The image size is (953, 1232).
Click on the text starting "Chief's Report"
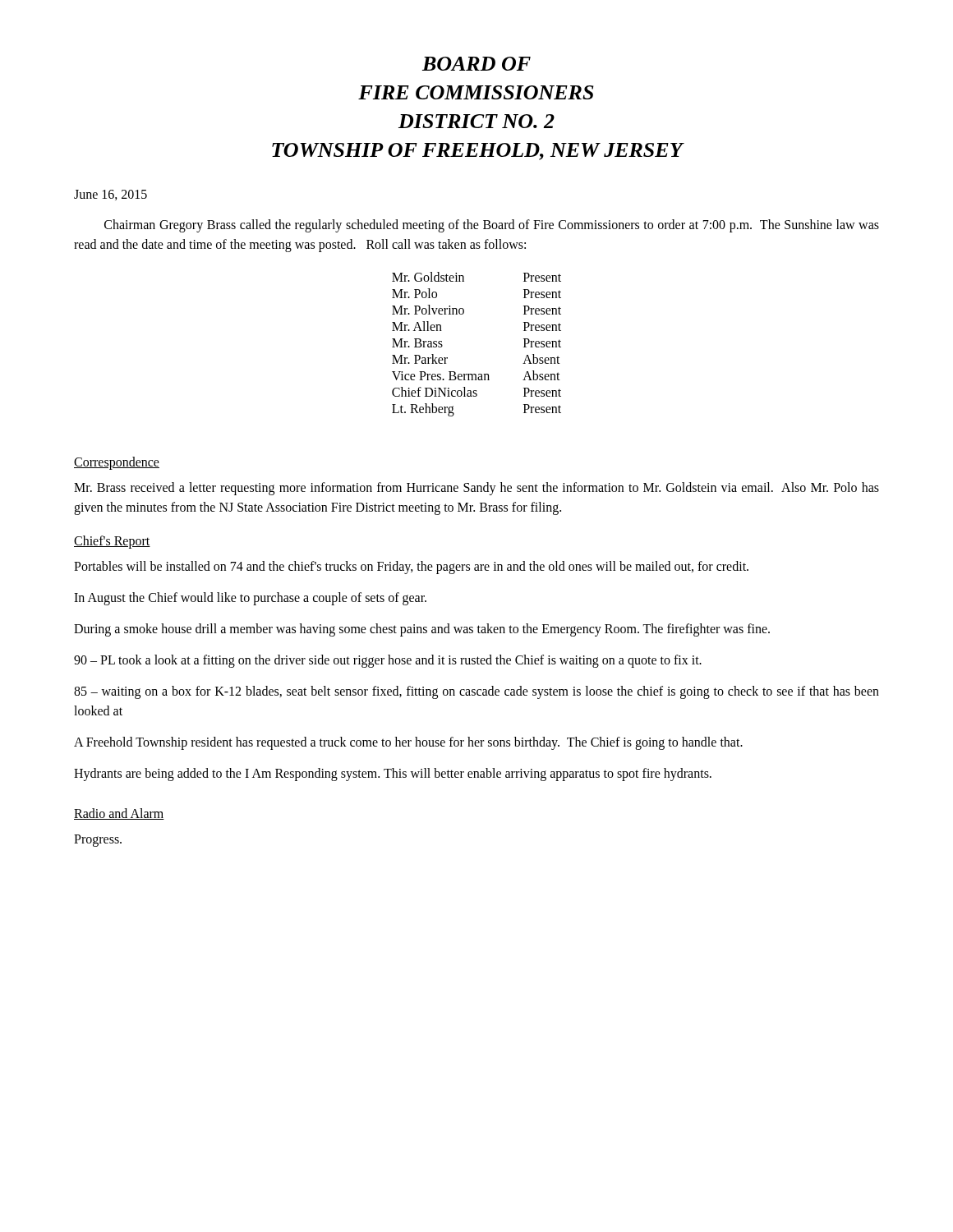[x=112, y=541]
